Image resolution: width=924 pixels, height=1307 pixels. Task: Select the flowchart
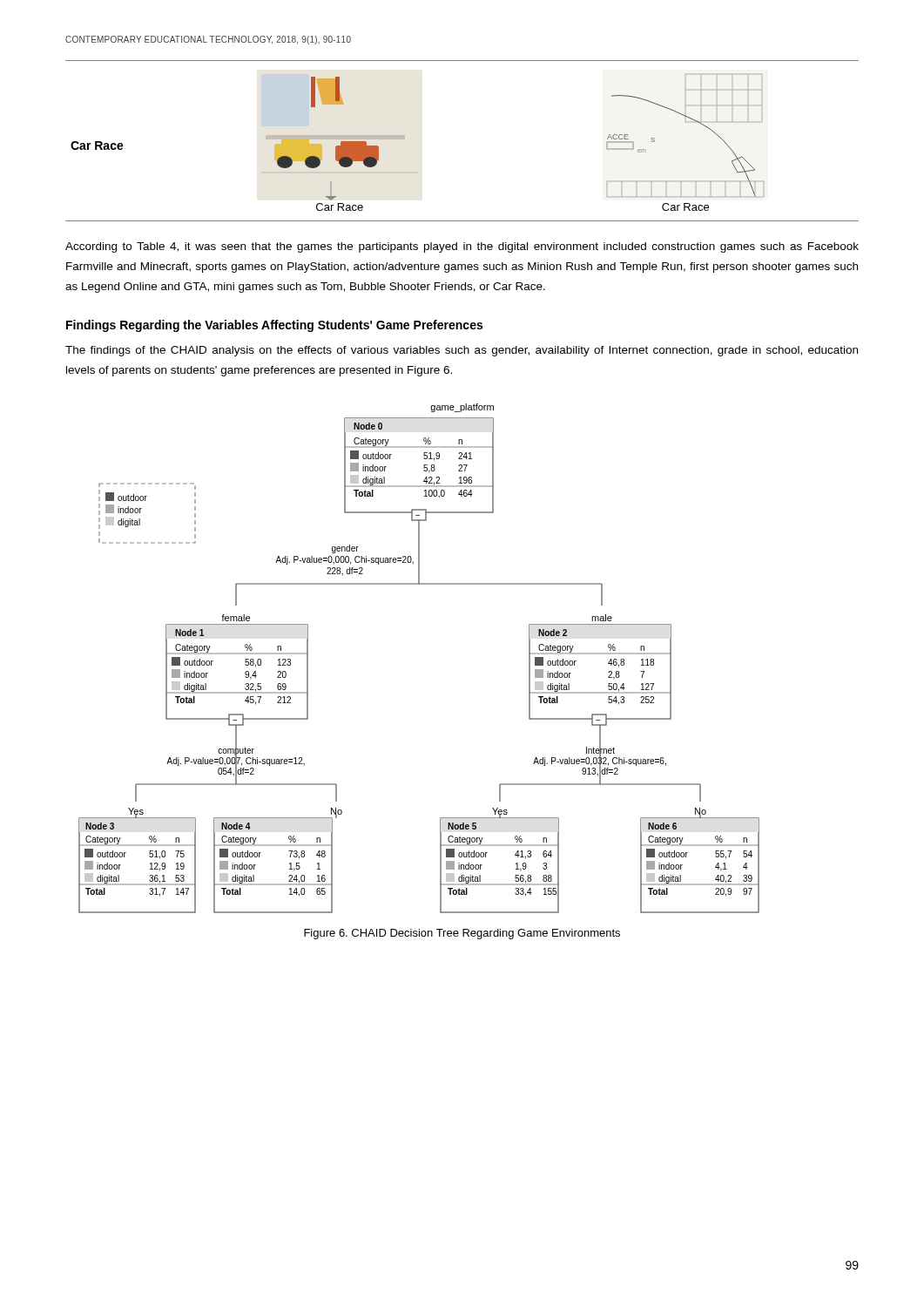pos(462,658)
